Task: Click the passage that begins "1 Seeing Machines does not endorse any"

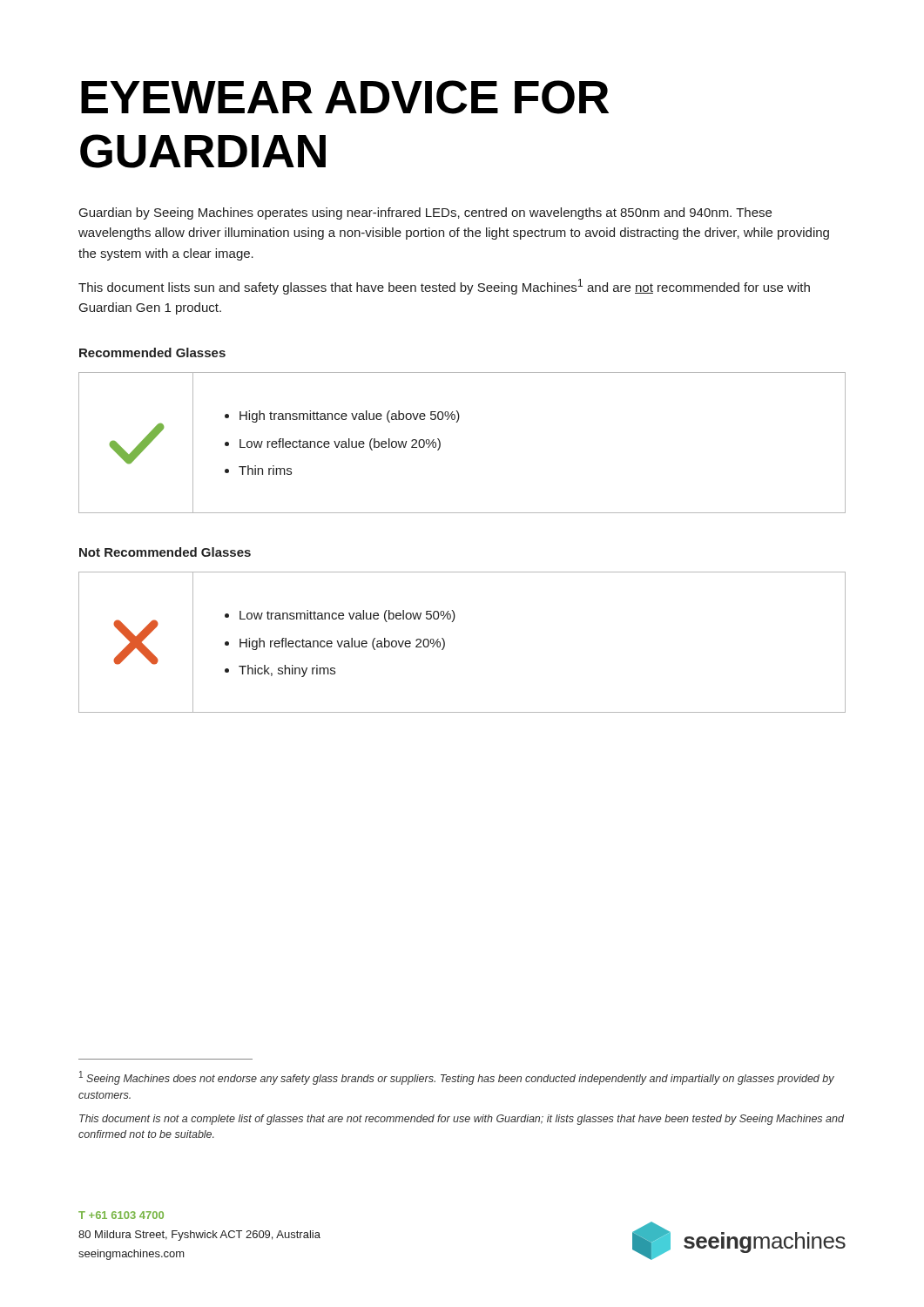Action: [456, 1086]
